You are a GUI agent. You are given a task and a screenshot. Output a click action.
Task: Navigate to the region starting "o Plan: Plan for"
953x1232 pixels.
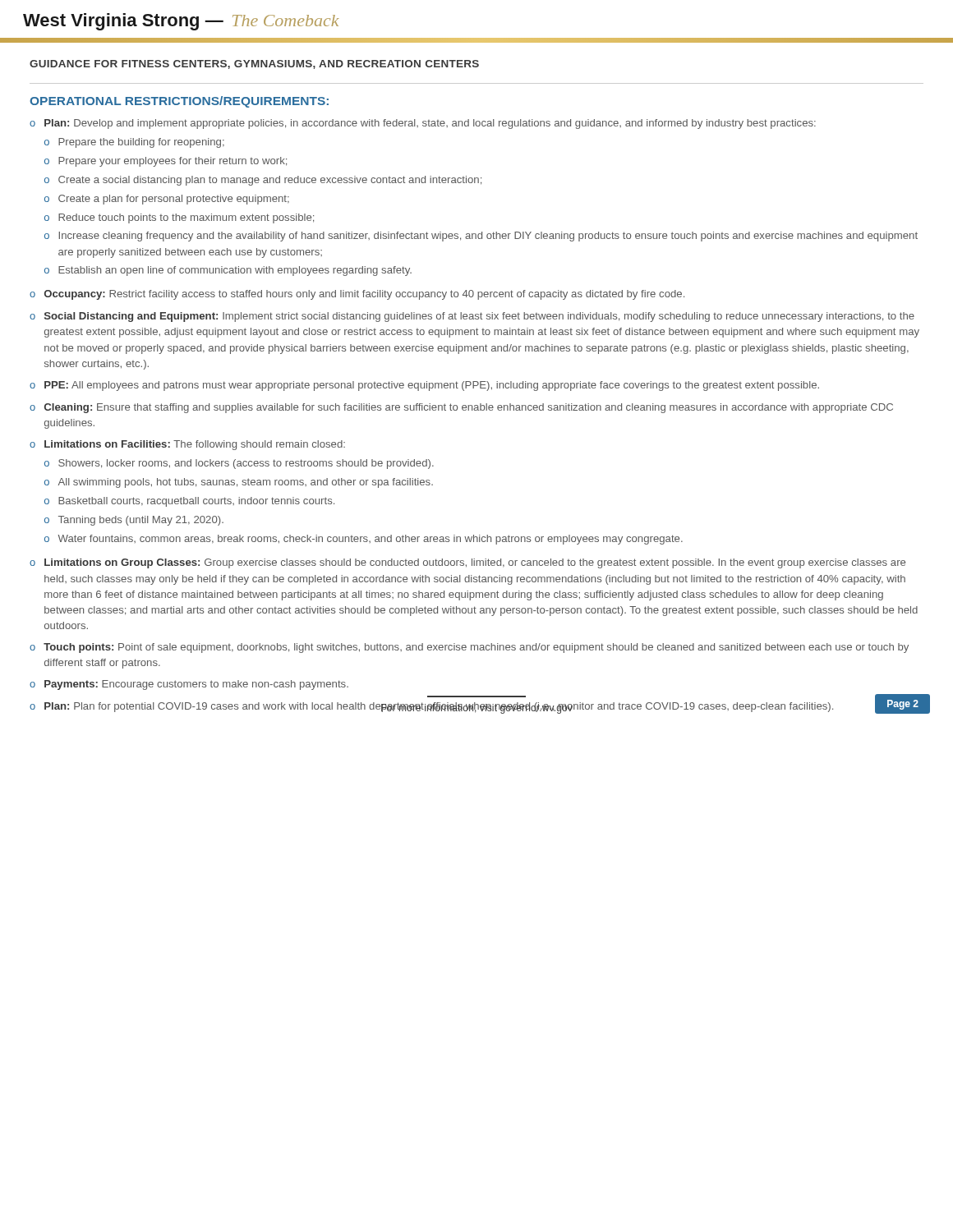[x=432, y=706]
